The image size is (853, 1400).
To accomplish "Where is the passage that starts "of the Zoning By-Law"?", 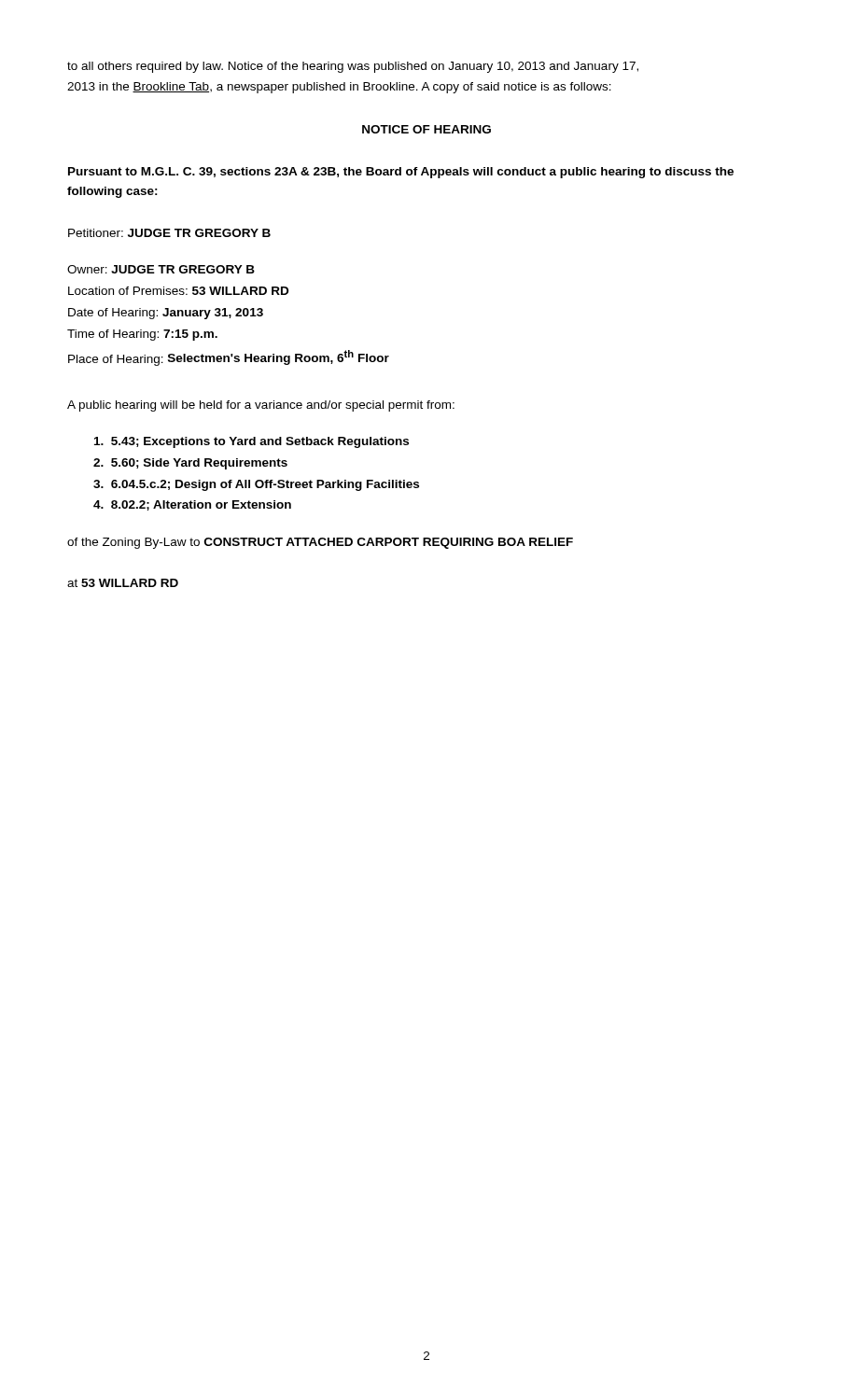I will click(x=320, y=542).
